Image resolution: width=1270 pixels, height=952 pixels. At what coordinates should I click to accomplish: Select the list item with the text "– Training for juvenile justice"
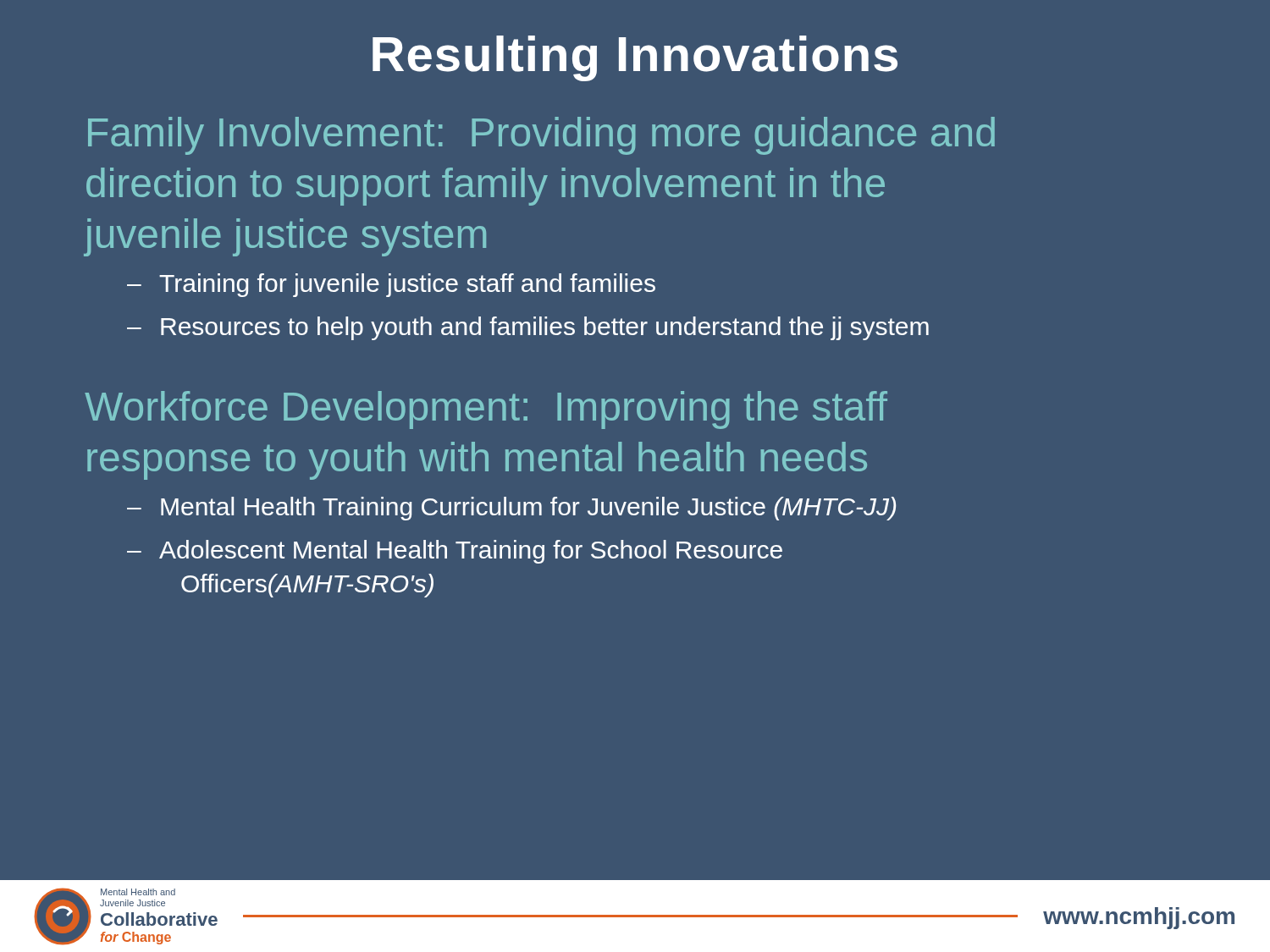(x=392, y=284)
